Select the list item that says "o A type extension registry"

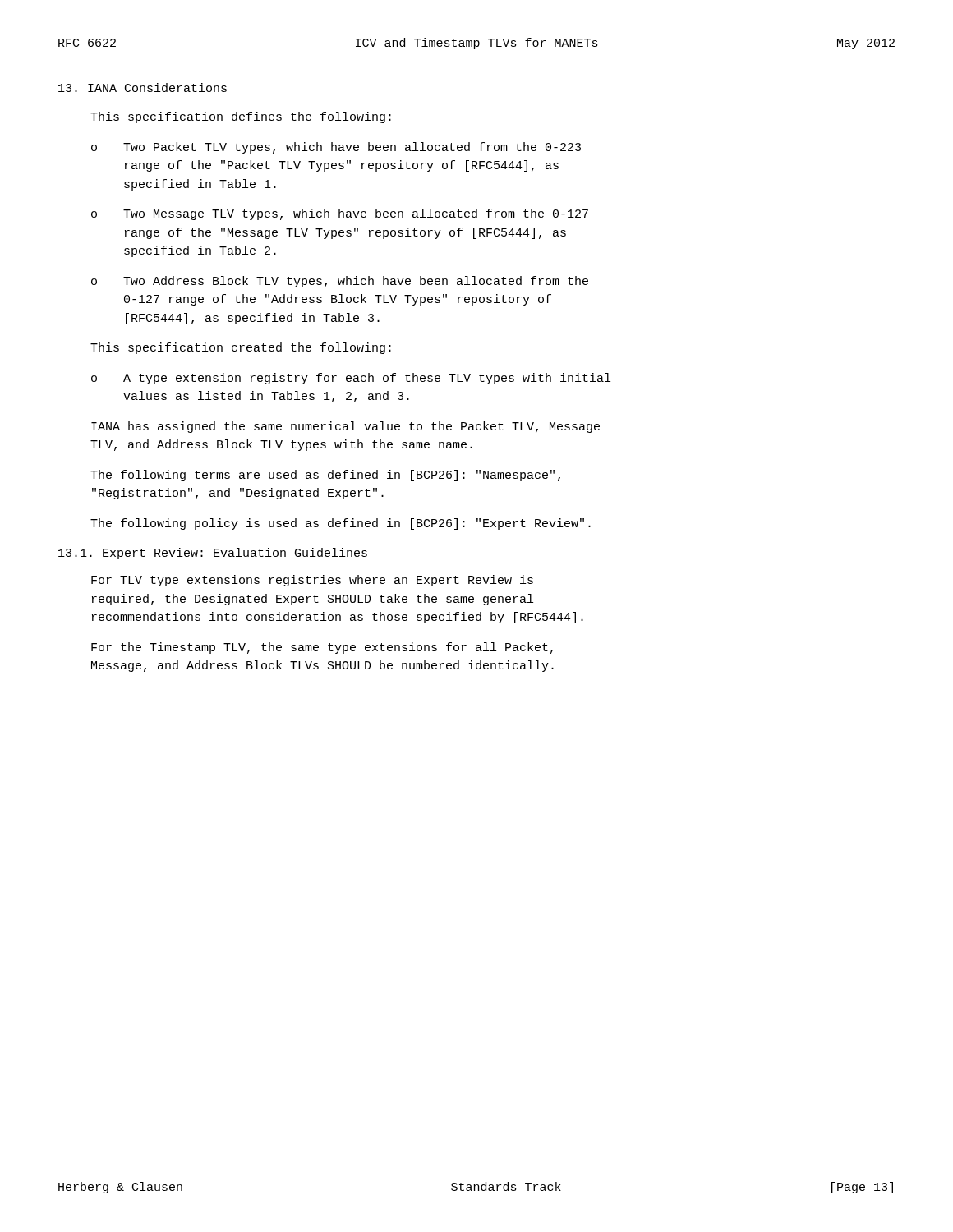tap(493, 388)
